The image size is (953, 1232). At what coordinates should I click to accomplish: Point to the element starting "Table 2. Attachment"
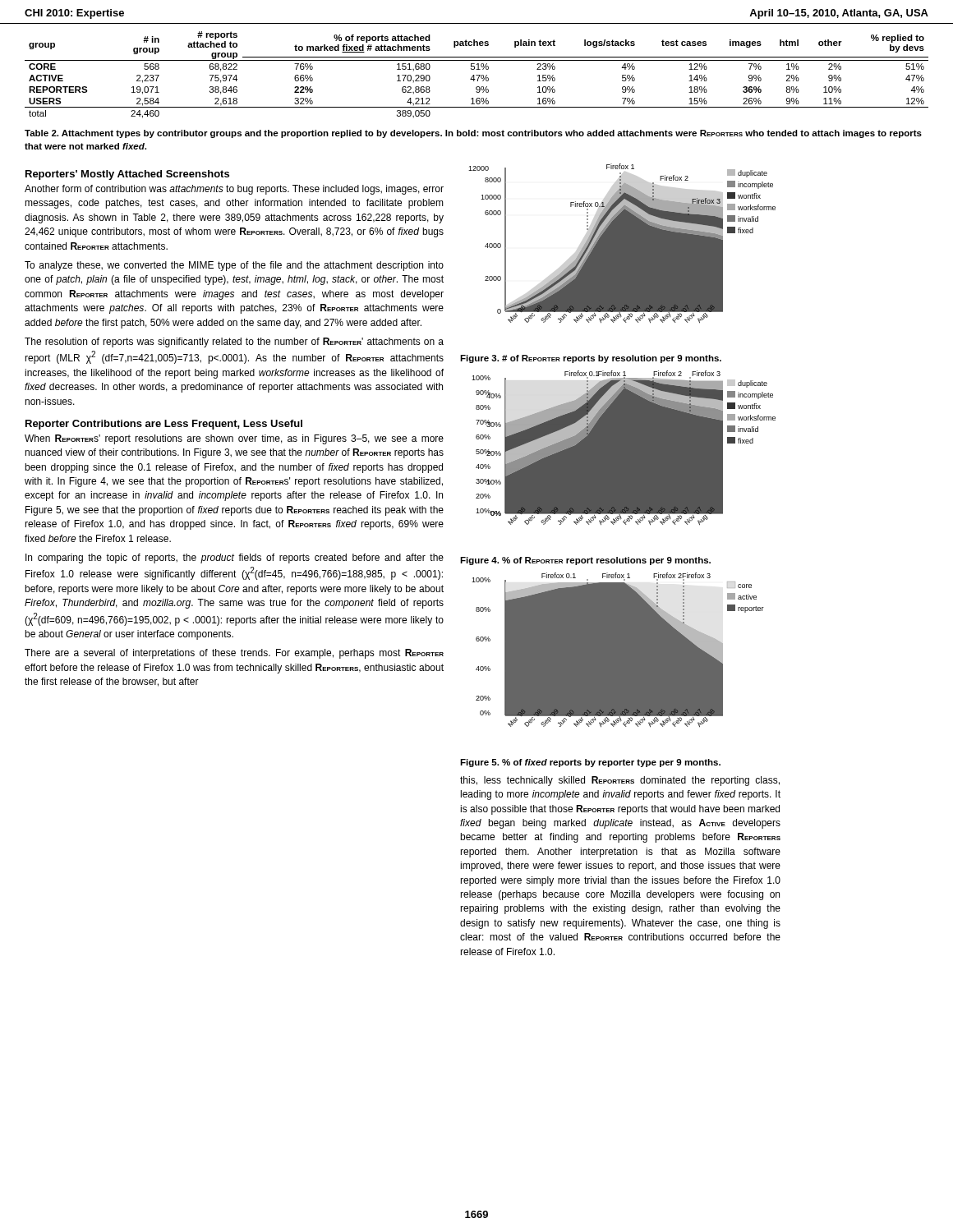(x=473, y=139)
